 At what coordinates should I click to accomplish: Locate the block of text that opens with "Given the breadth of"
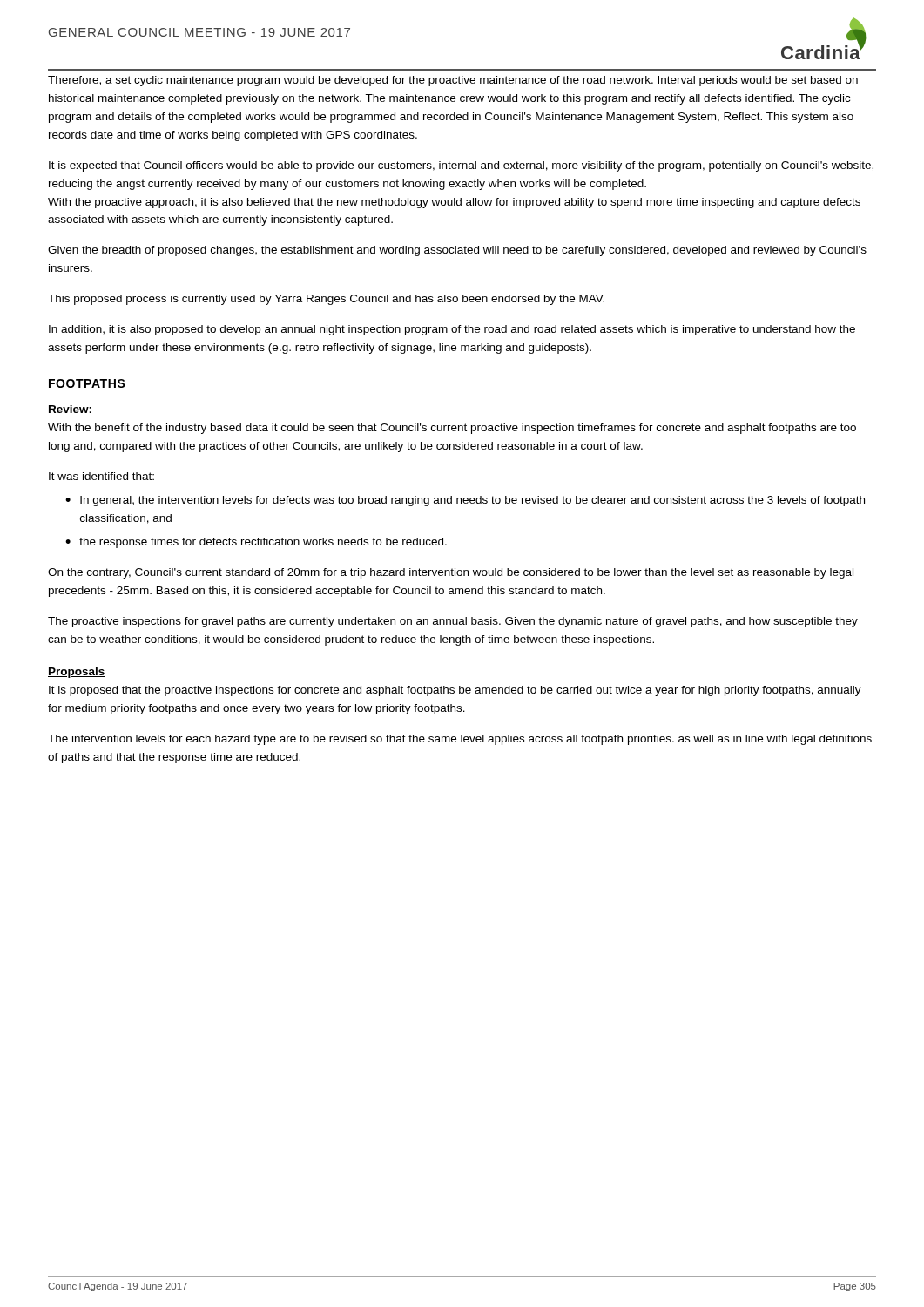[x=457, y=259]
